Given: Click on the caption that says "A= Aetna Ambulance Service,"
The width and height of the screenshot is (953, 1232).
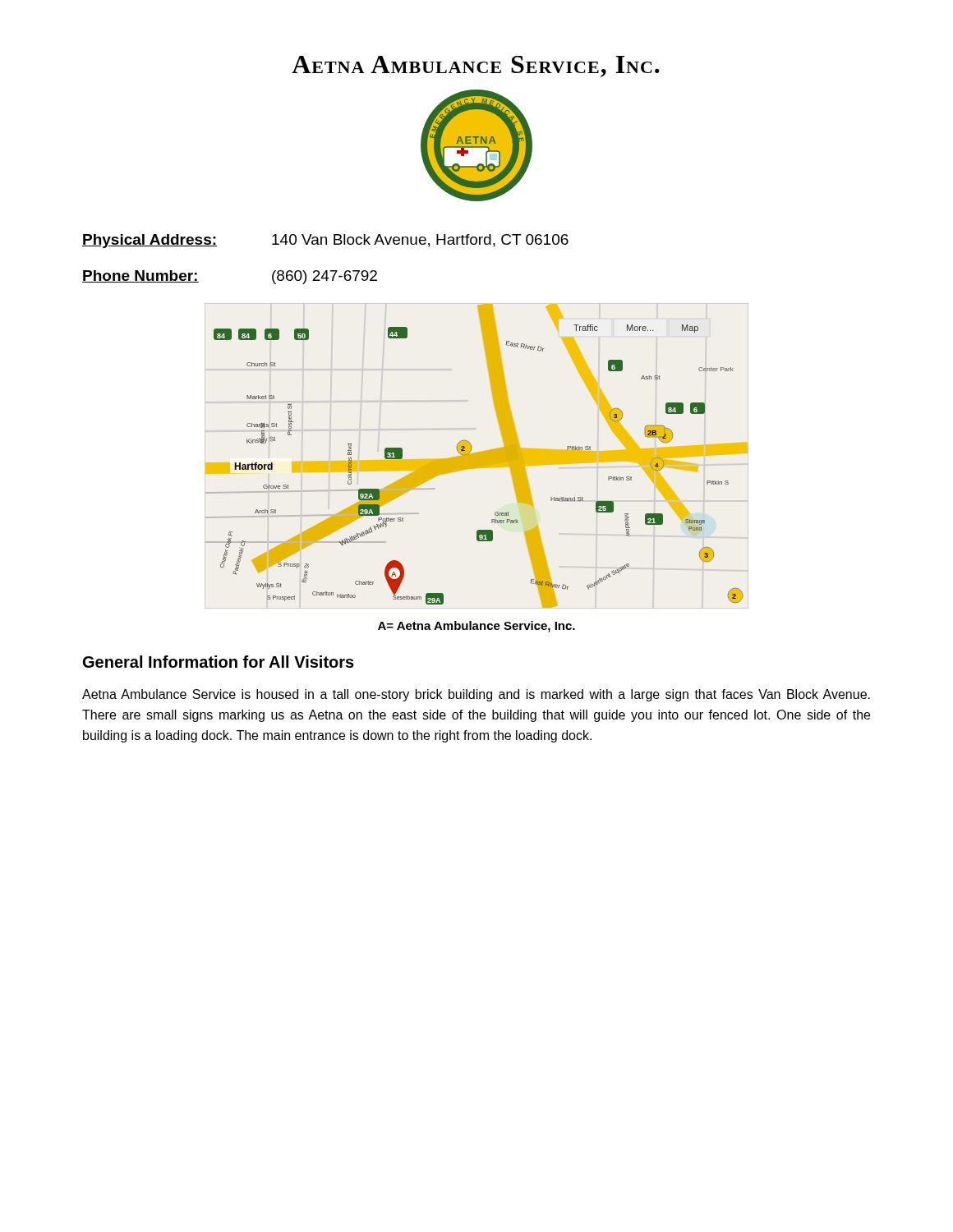Looking at the screenshot, I should pos(476,625).
